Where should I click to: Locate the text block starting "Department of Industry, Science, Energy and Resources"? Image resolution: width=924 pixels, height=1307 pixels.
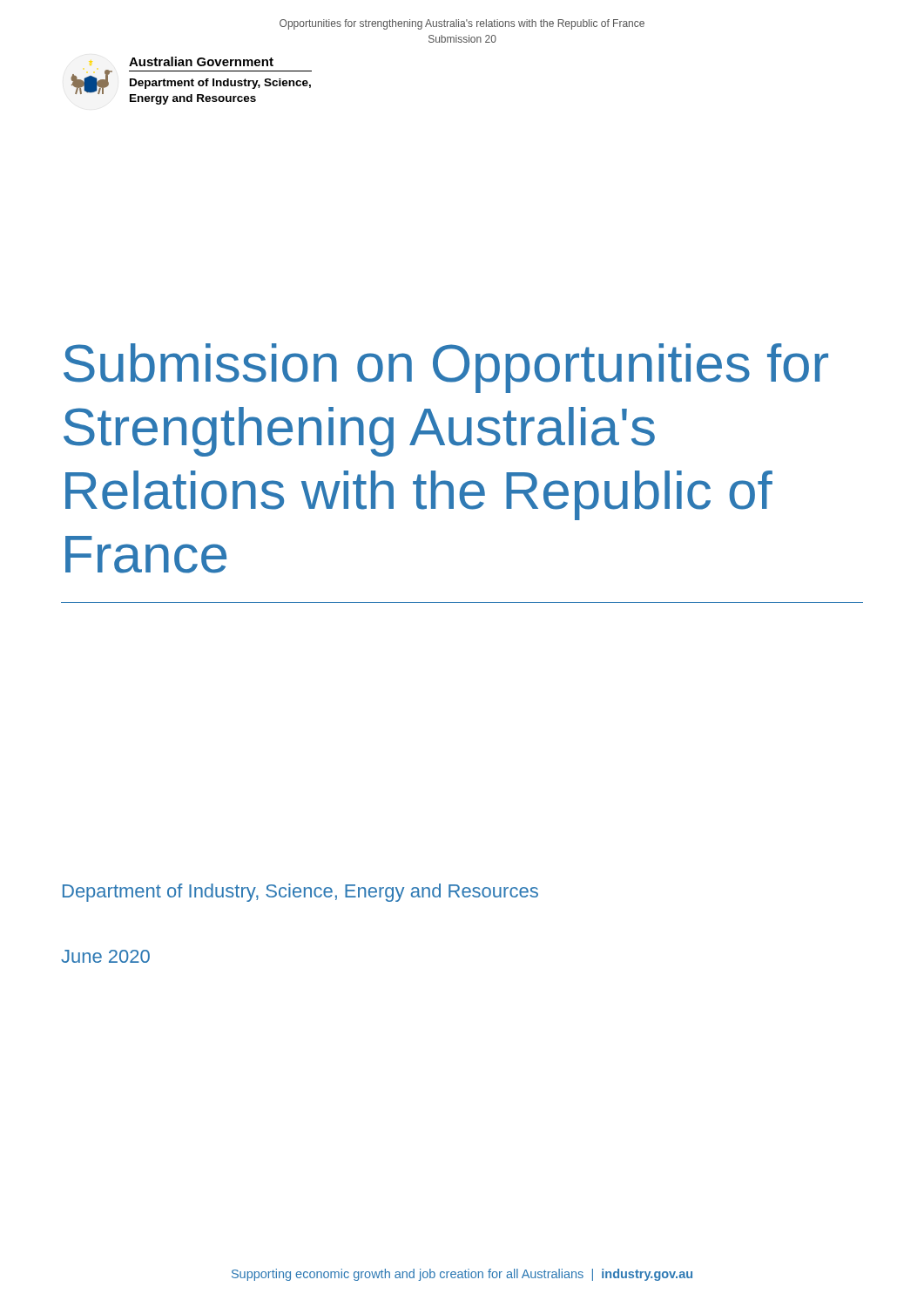pos(300,891)
